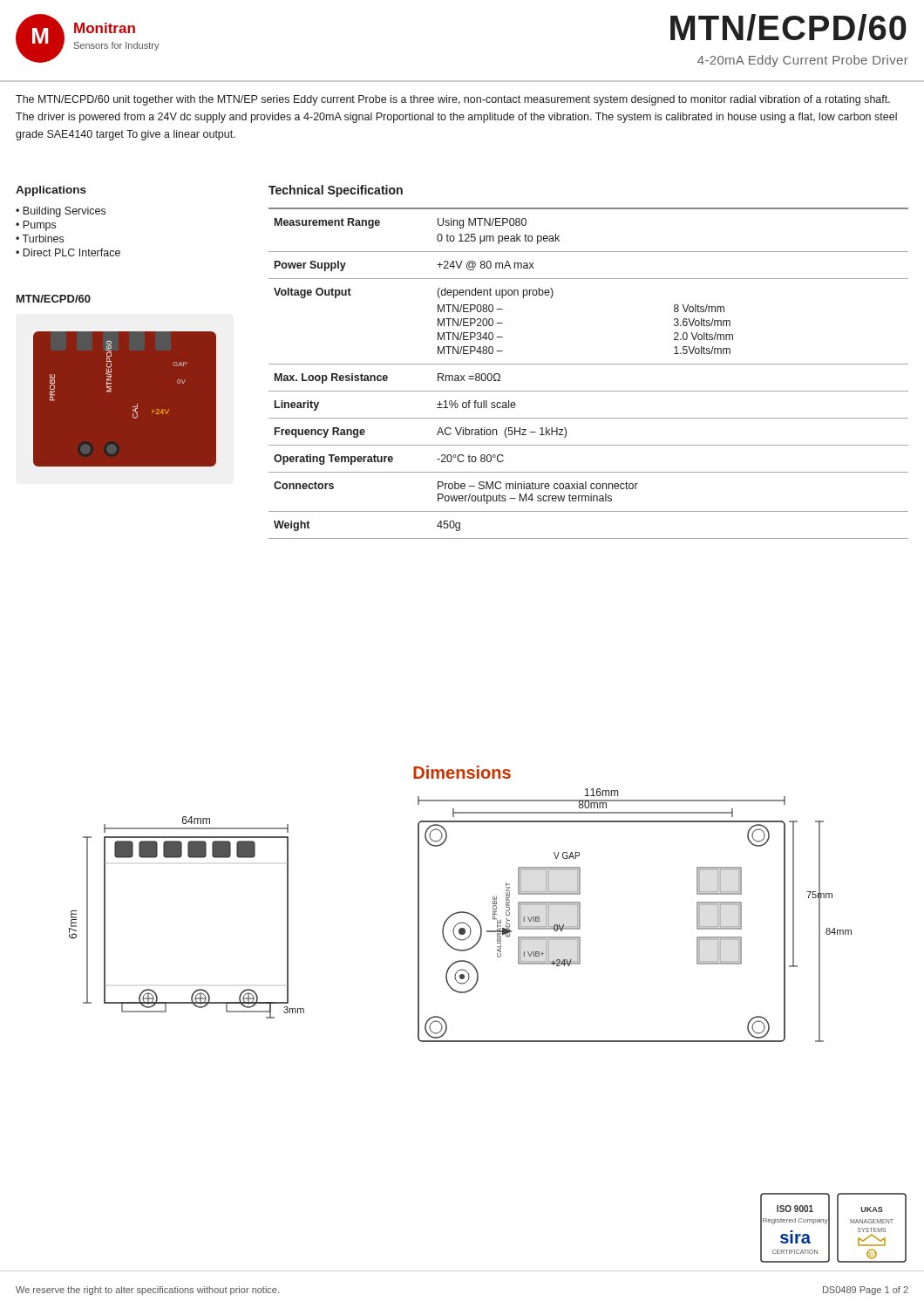Point to "• Turbines"
924x1308 pixels.
(x=40, y=239)
